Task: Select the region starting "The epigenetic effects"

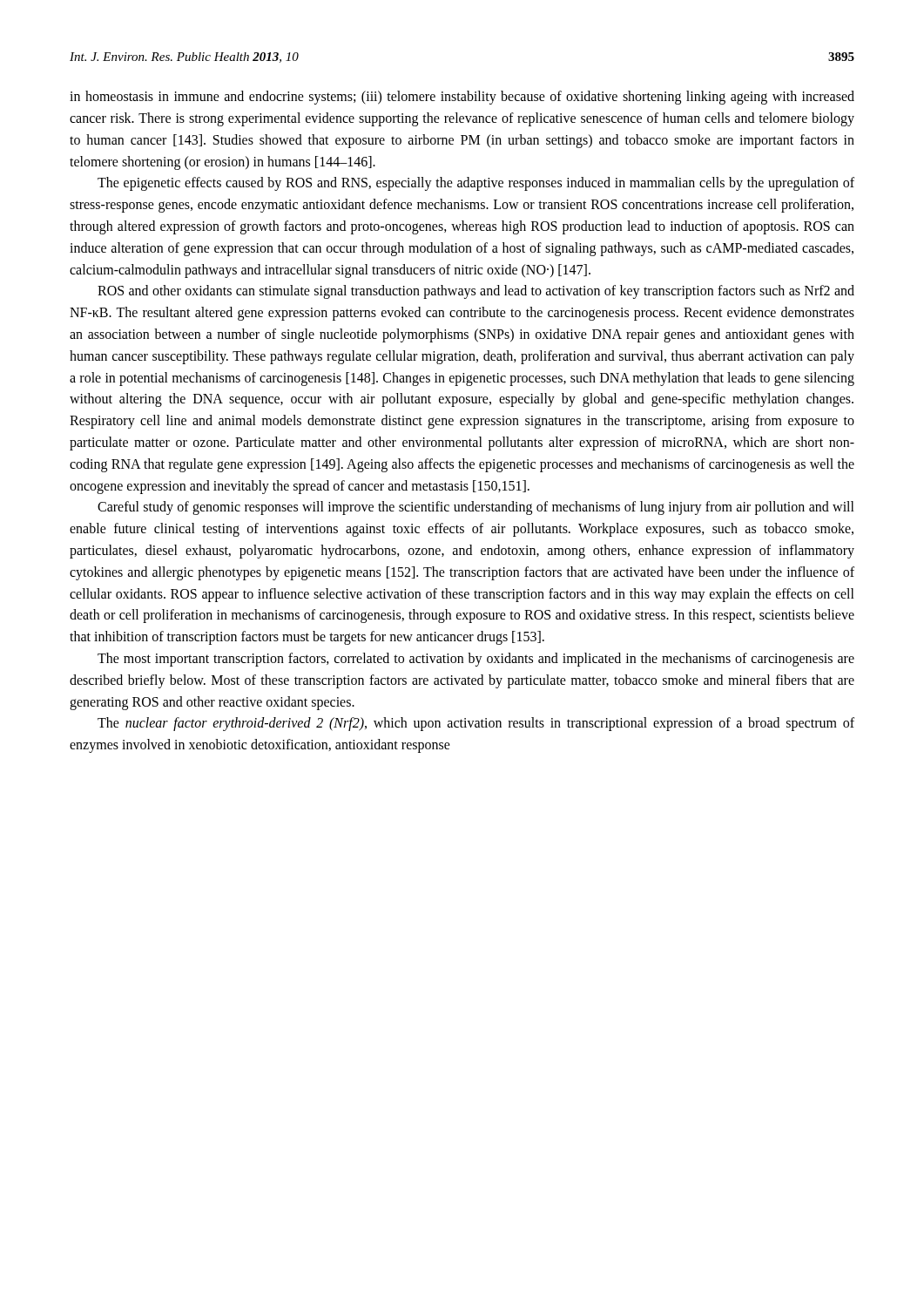Action: (462, 227)
